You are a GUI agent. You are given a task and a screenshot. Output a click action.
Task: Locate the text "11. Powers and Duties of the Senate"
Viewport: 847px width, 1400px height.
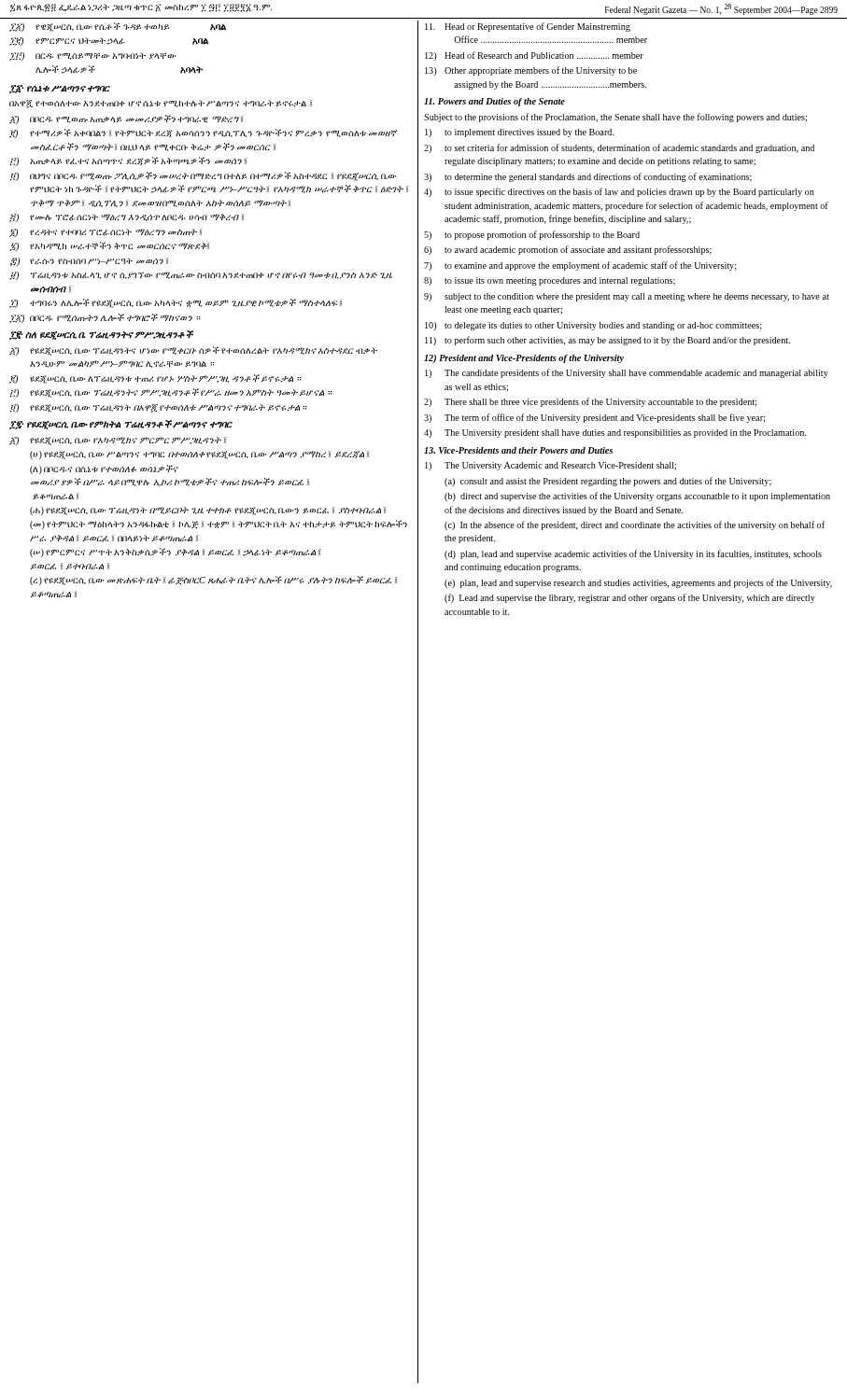click(494, 102)
